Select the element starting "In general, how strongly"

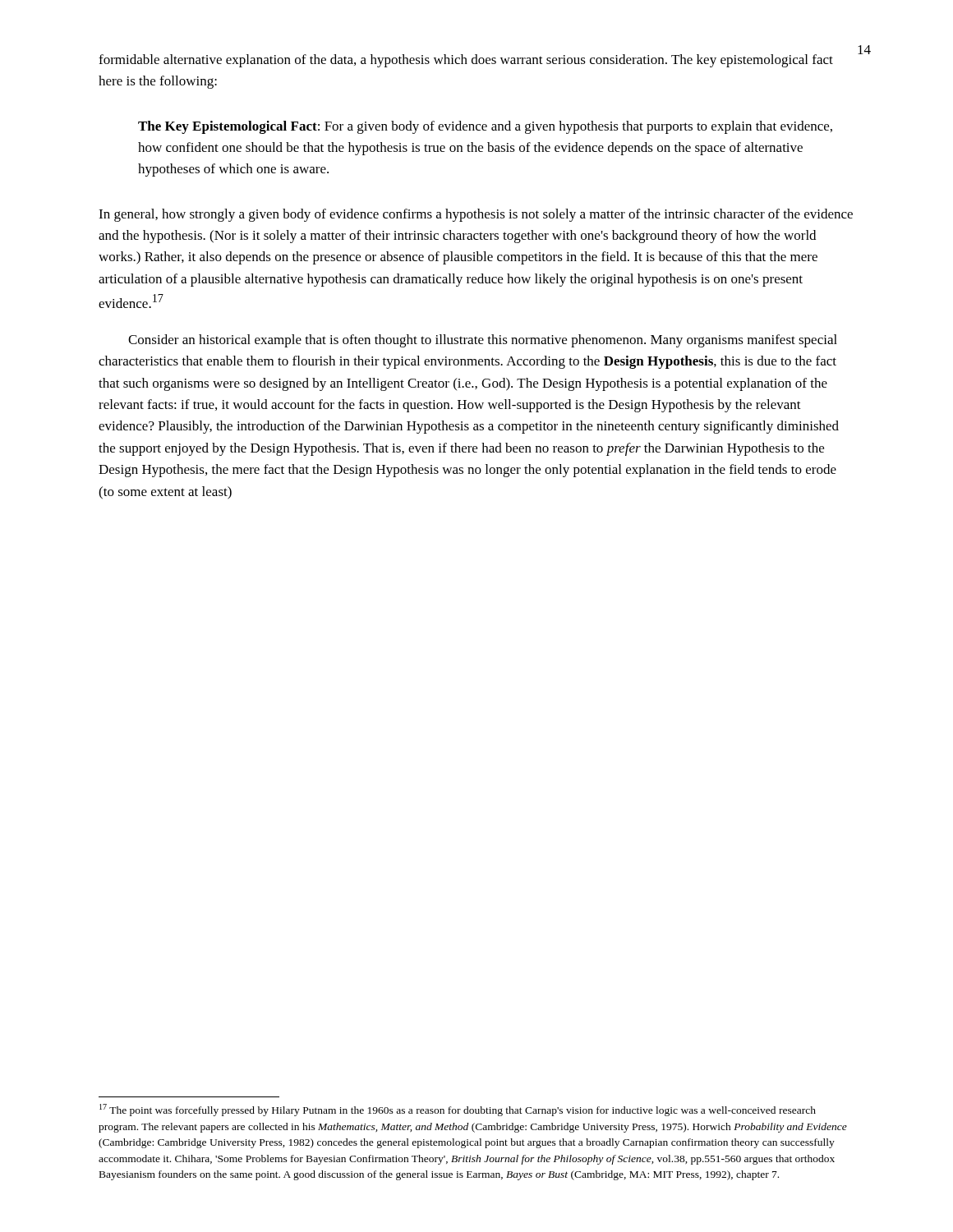[476, 258]
